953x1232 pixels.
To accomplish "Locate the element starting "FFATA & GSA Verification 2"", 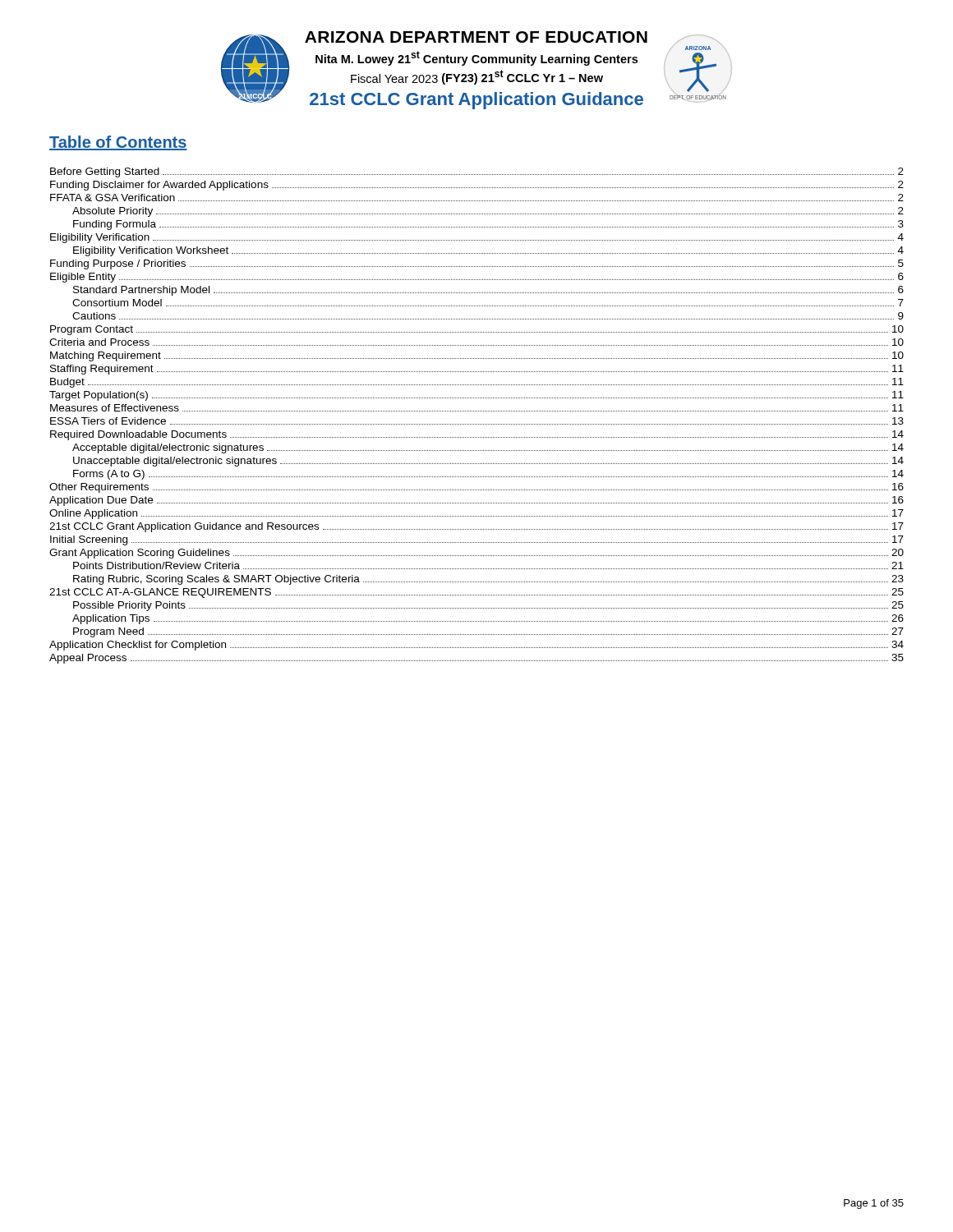I will pos(476,198).
